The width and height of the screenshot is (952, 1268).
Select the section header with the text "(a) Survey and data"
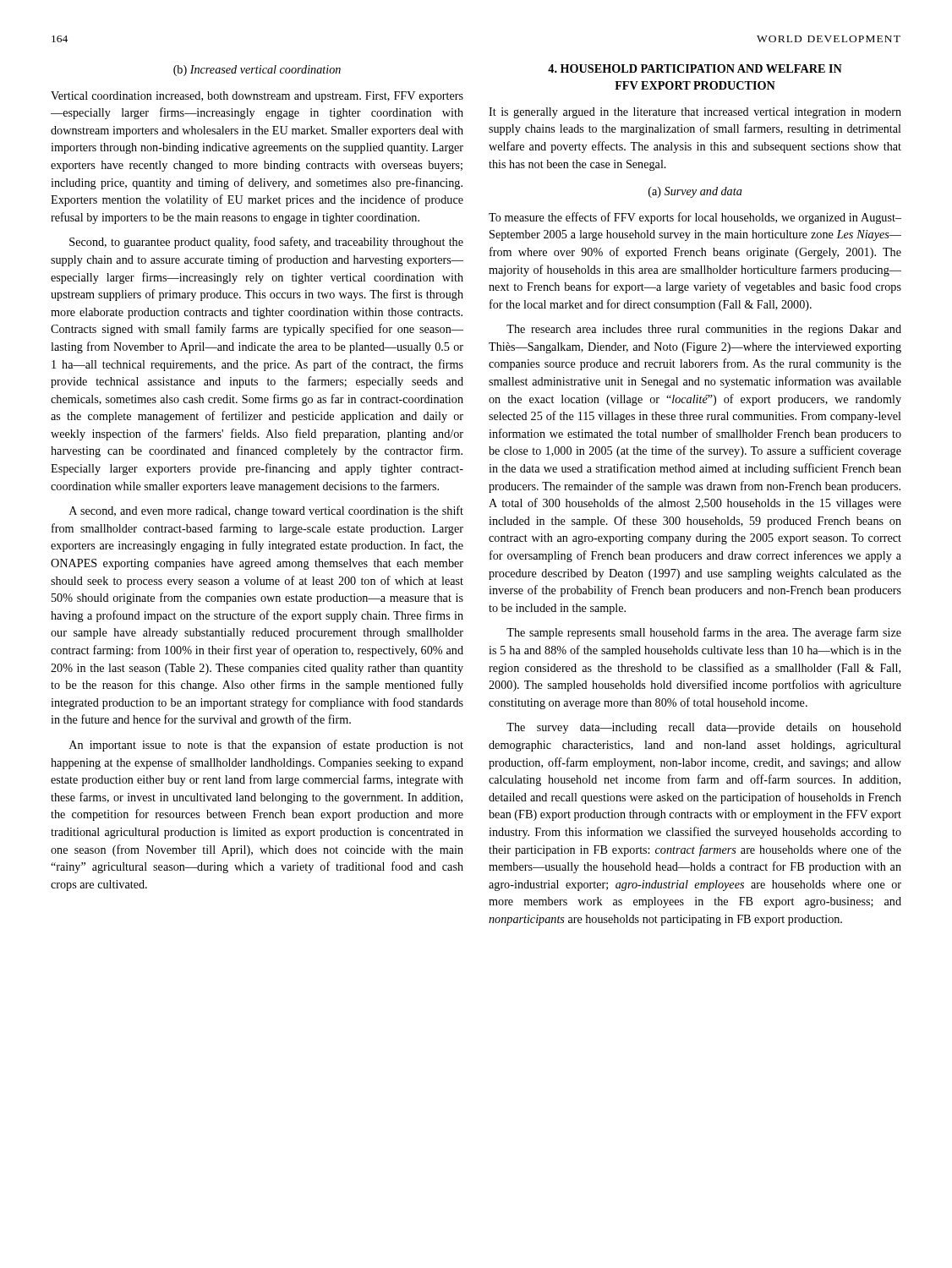coord(695,191)
